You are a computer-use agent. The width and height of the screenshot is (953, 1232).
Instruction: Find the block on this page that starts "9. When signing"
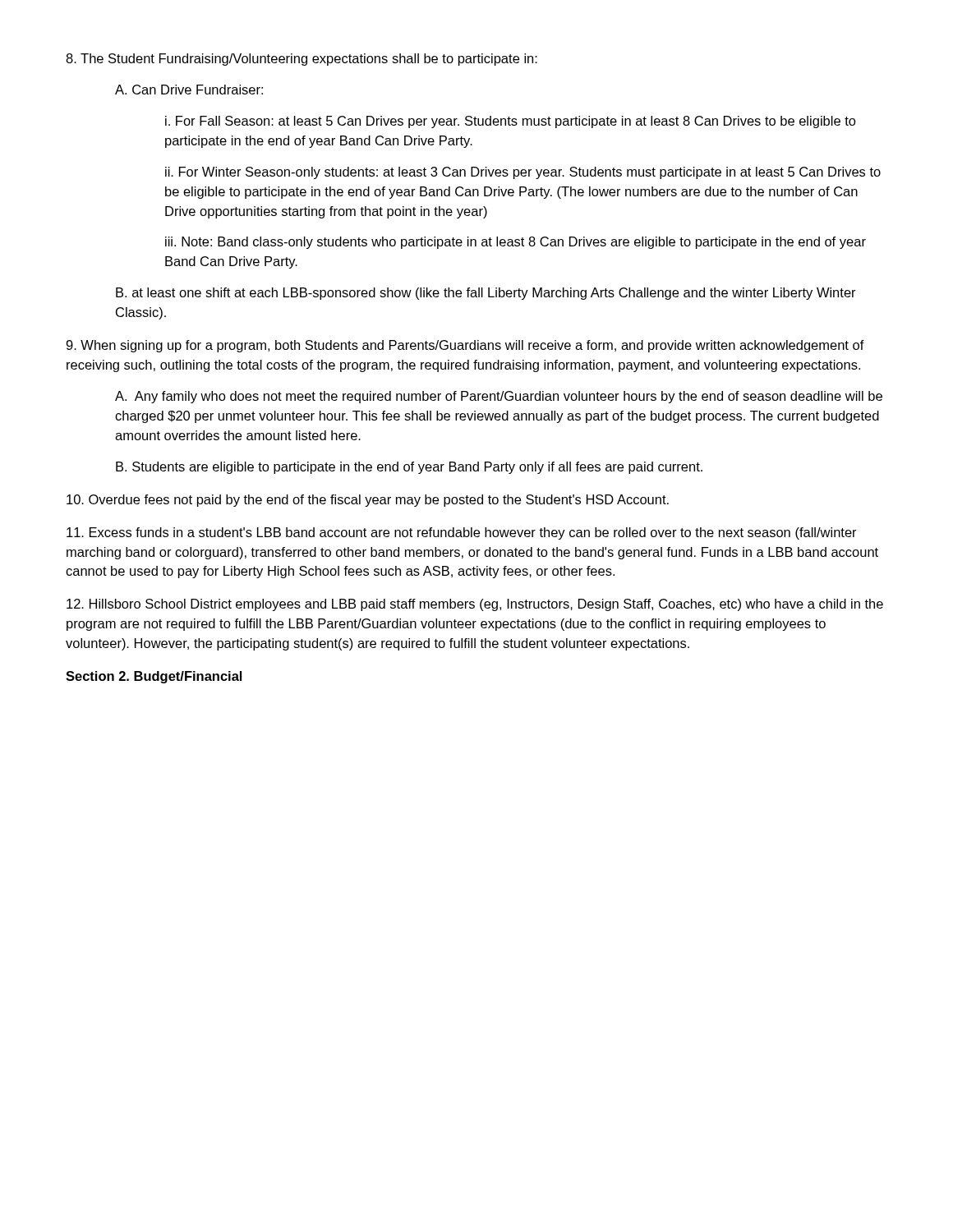pyautogui.click(x=476, y=356)
